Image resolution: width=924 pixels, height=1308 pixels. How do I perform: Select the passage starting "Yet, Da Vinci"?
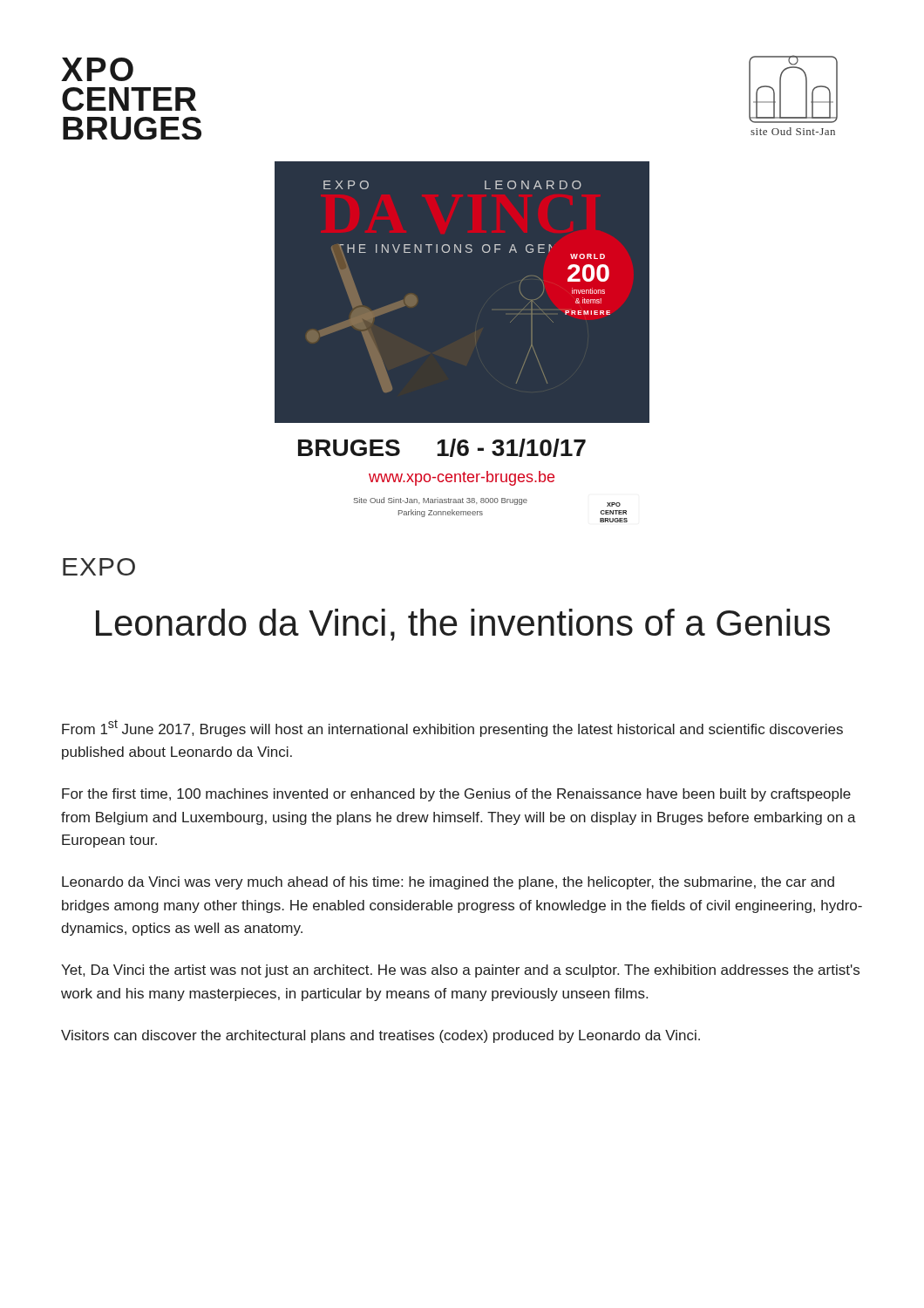point(461,982)
